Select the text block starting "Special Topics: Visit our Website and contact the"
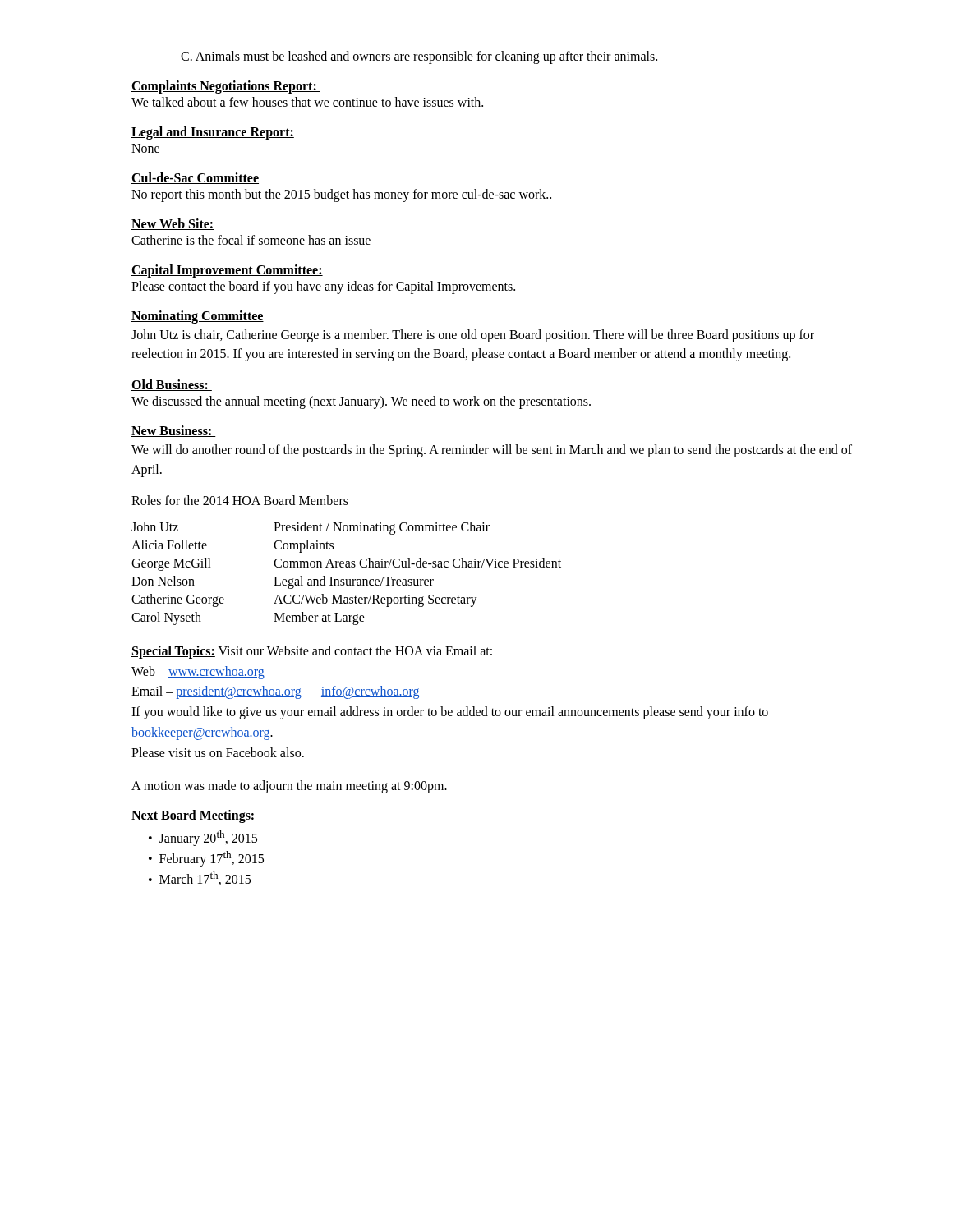Viewport: 953px width, 1232px height. coord(450,702)
